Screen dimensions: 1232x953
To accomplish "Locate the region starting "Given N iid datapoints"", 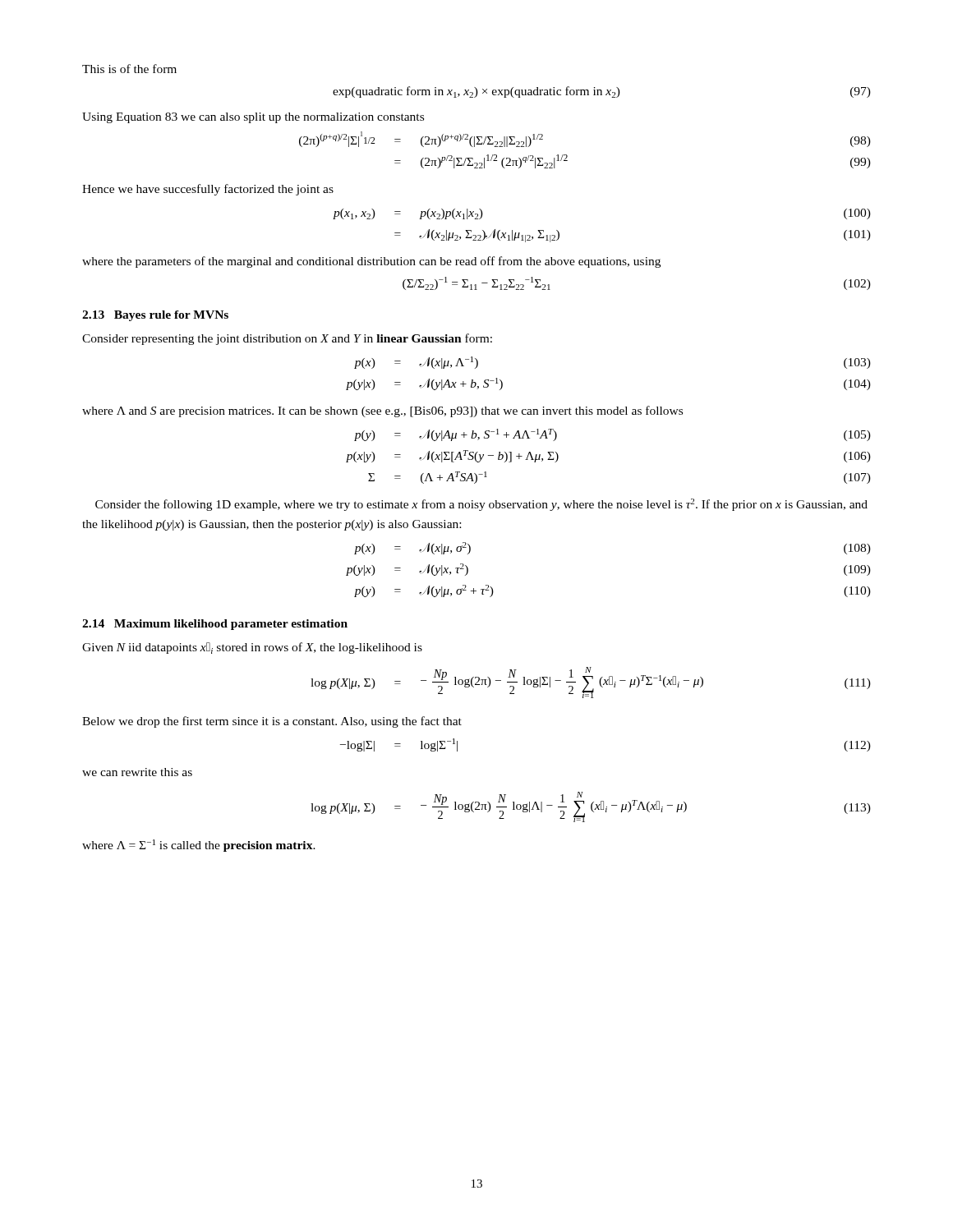I will point(252,648).
